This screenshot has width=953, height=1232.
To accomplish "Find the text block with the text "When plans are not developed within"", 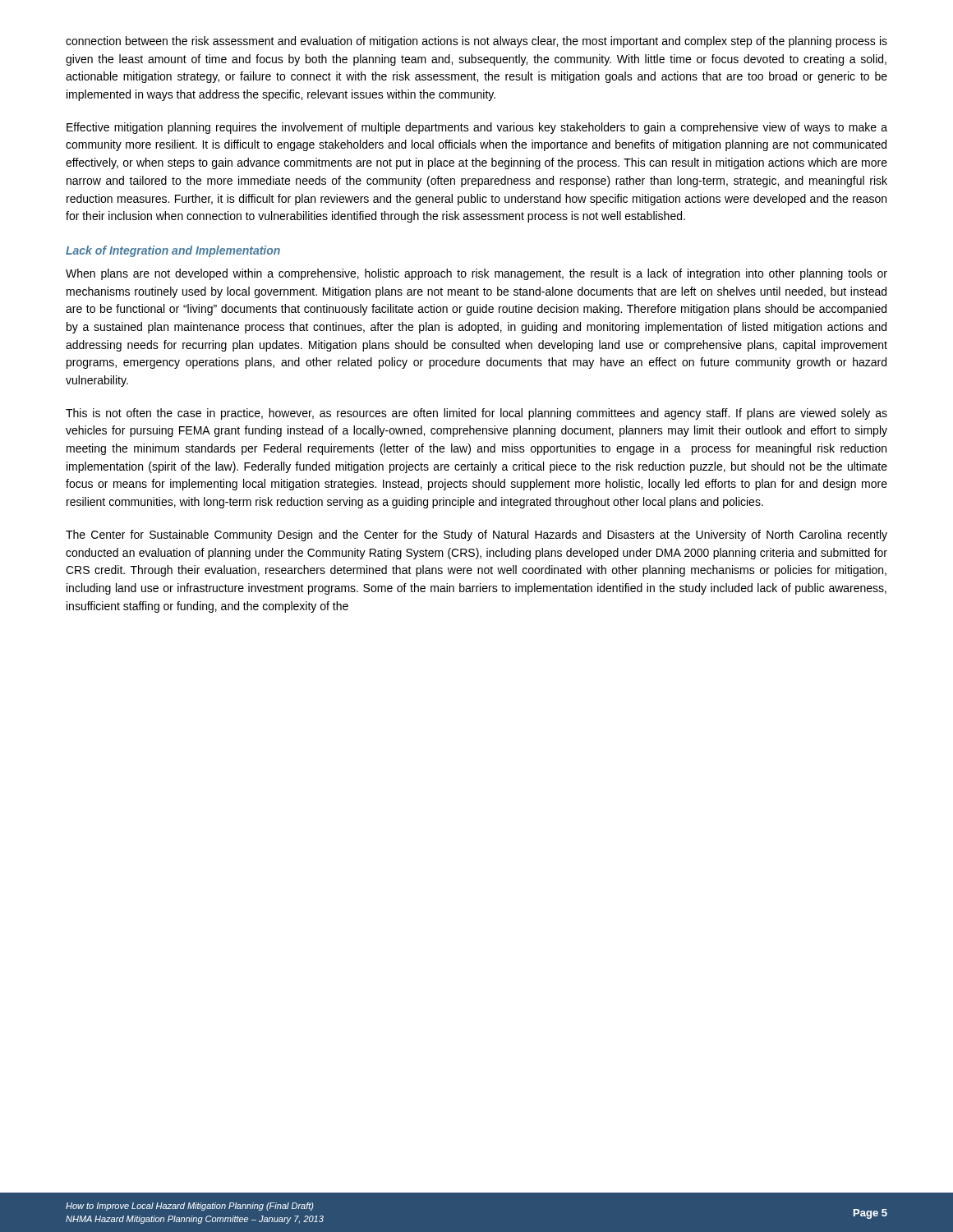I will coord(476,327).
